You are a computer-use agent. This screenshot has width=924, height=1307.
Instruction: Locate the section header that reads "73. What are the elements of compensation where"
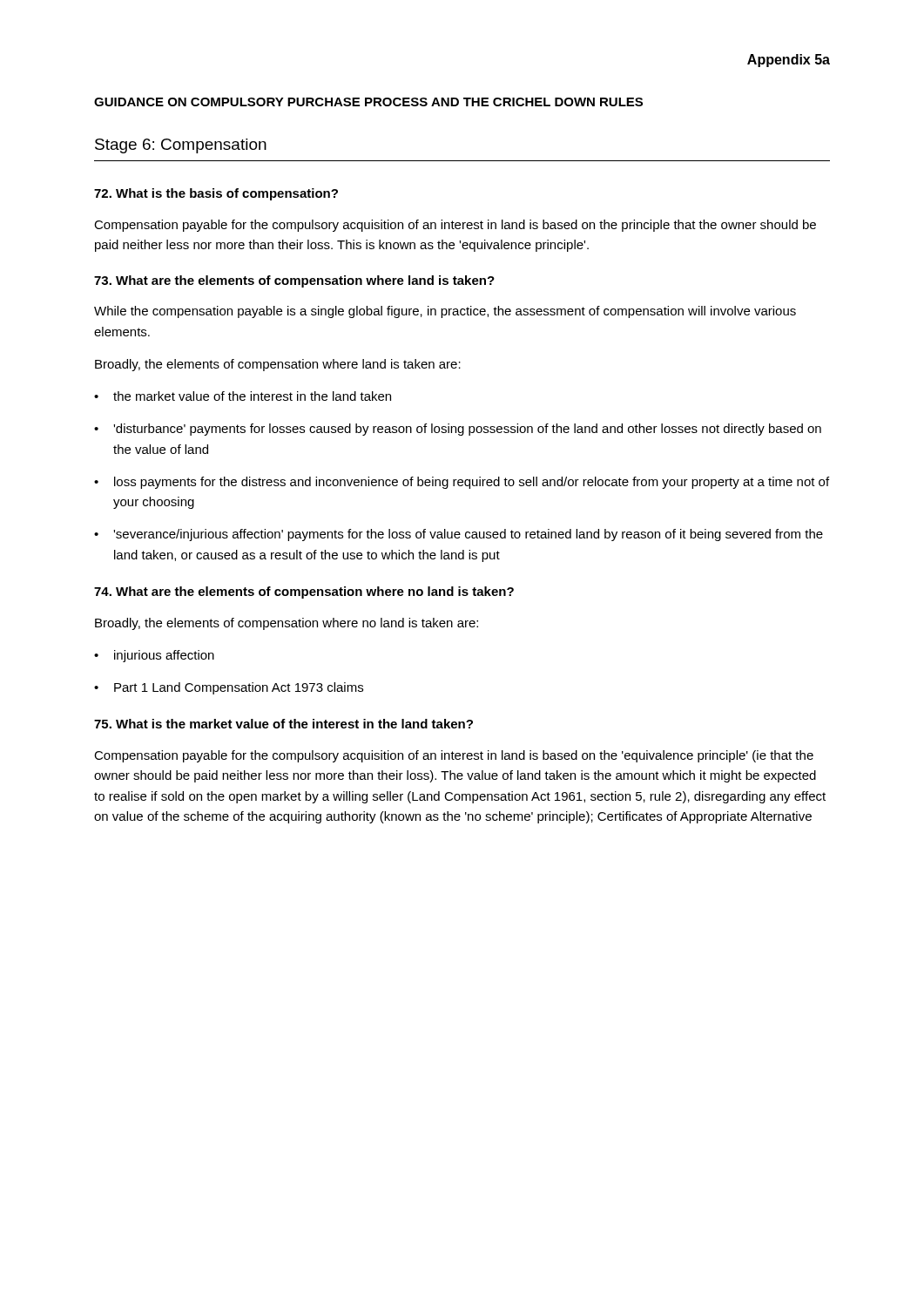[294, 280]
